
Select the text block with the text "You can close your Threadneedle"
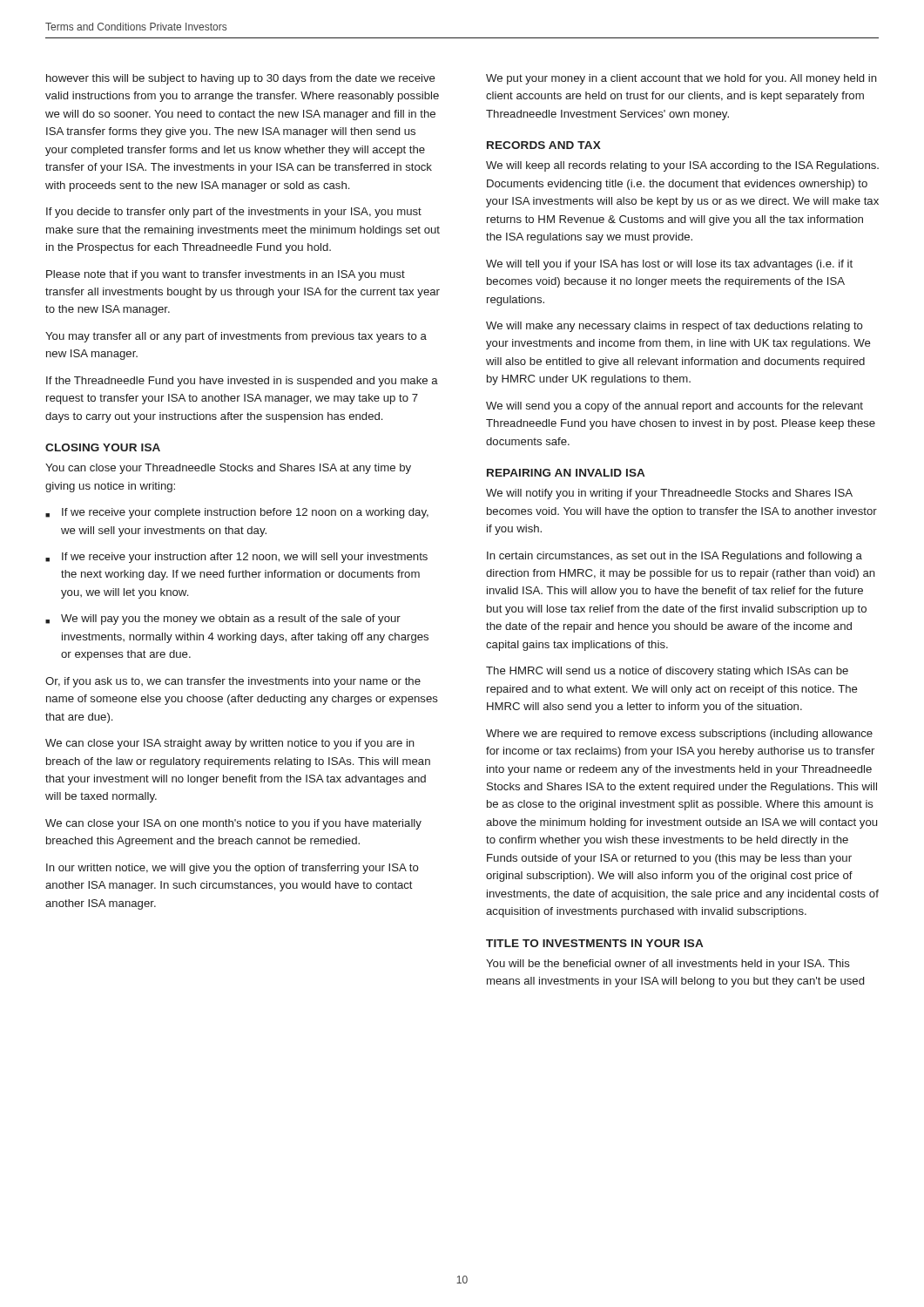click(x=228, y=477)
